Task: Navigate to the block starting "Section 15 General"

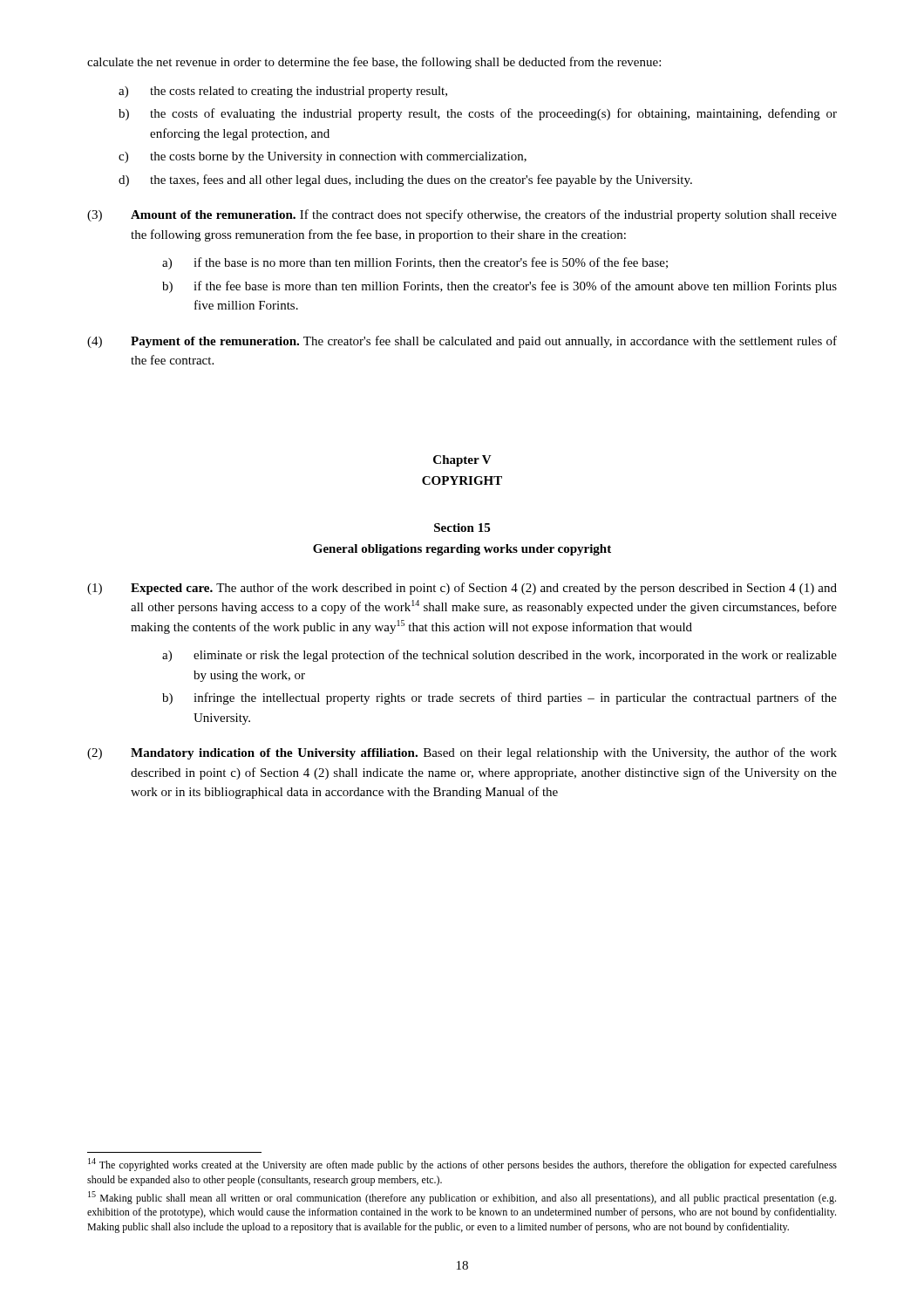Action: coord(462,538)
